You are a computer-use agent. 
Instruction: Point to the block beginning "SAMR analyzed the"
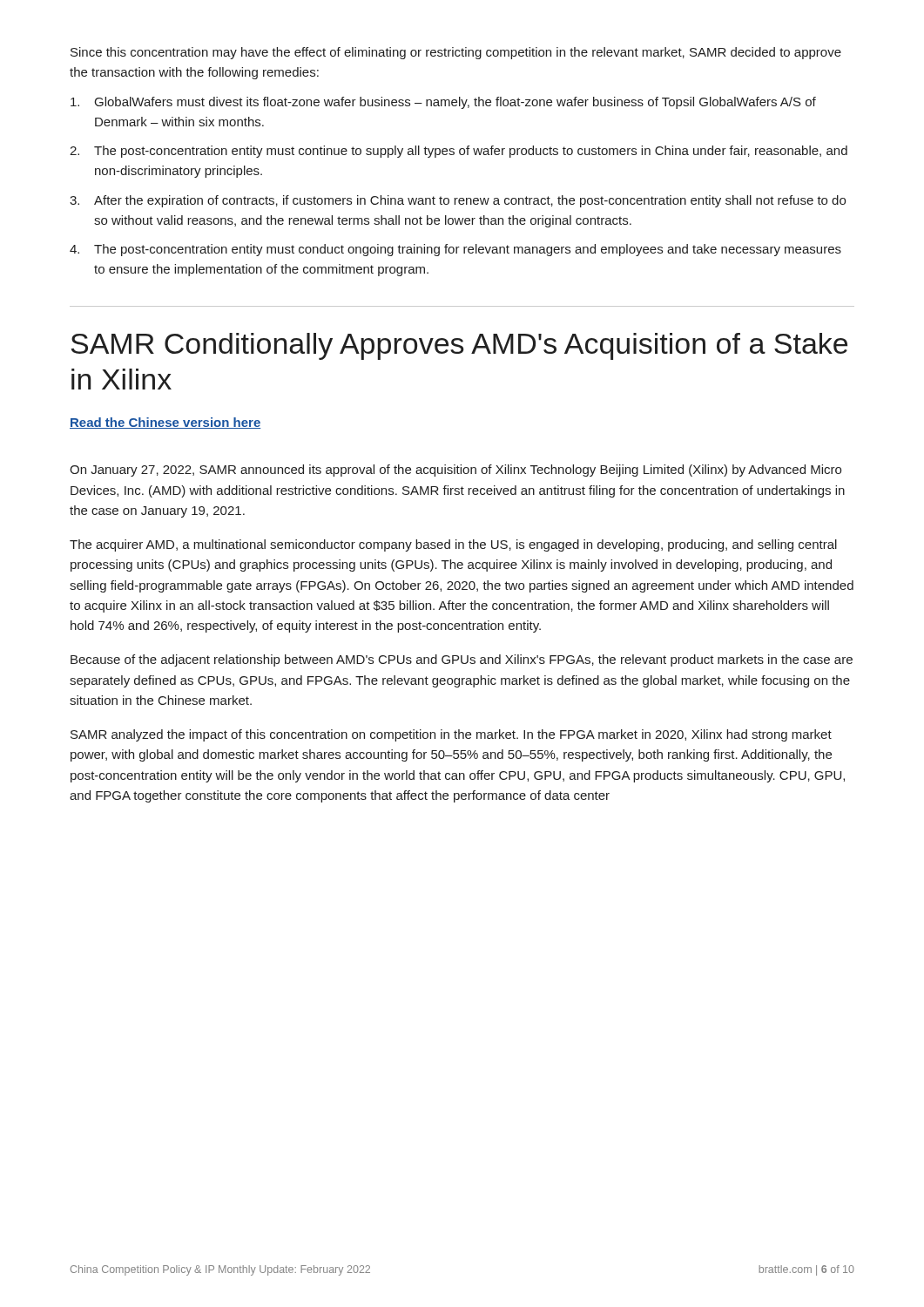click(x=458, y=765)
